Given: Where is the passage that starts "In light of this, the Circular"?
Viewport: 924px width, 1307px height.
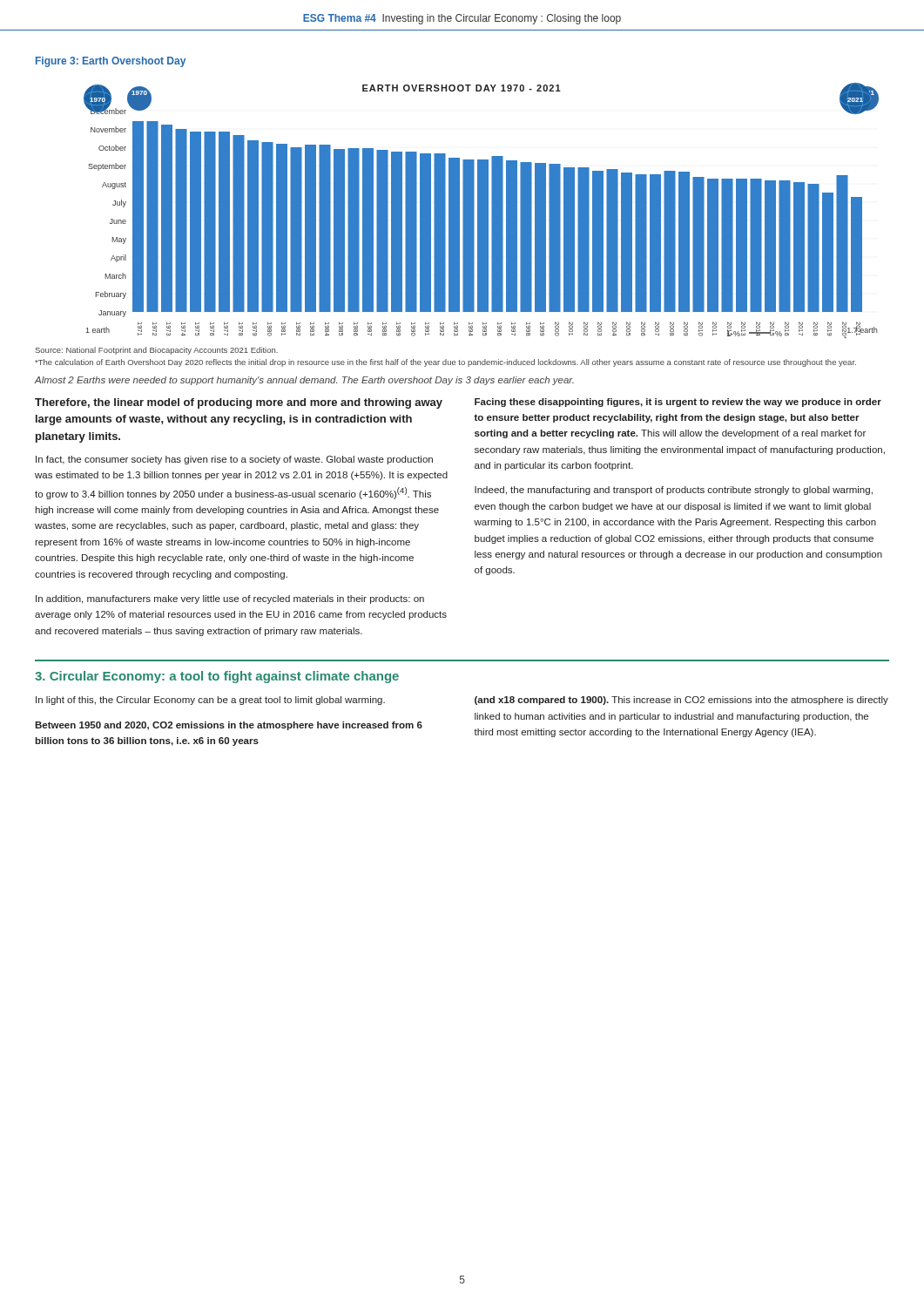Looking at the screenshot, I should pyautogui.click(x=210, y=700).
